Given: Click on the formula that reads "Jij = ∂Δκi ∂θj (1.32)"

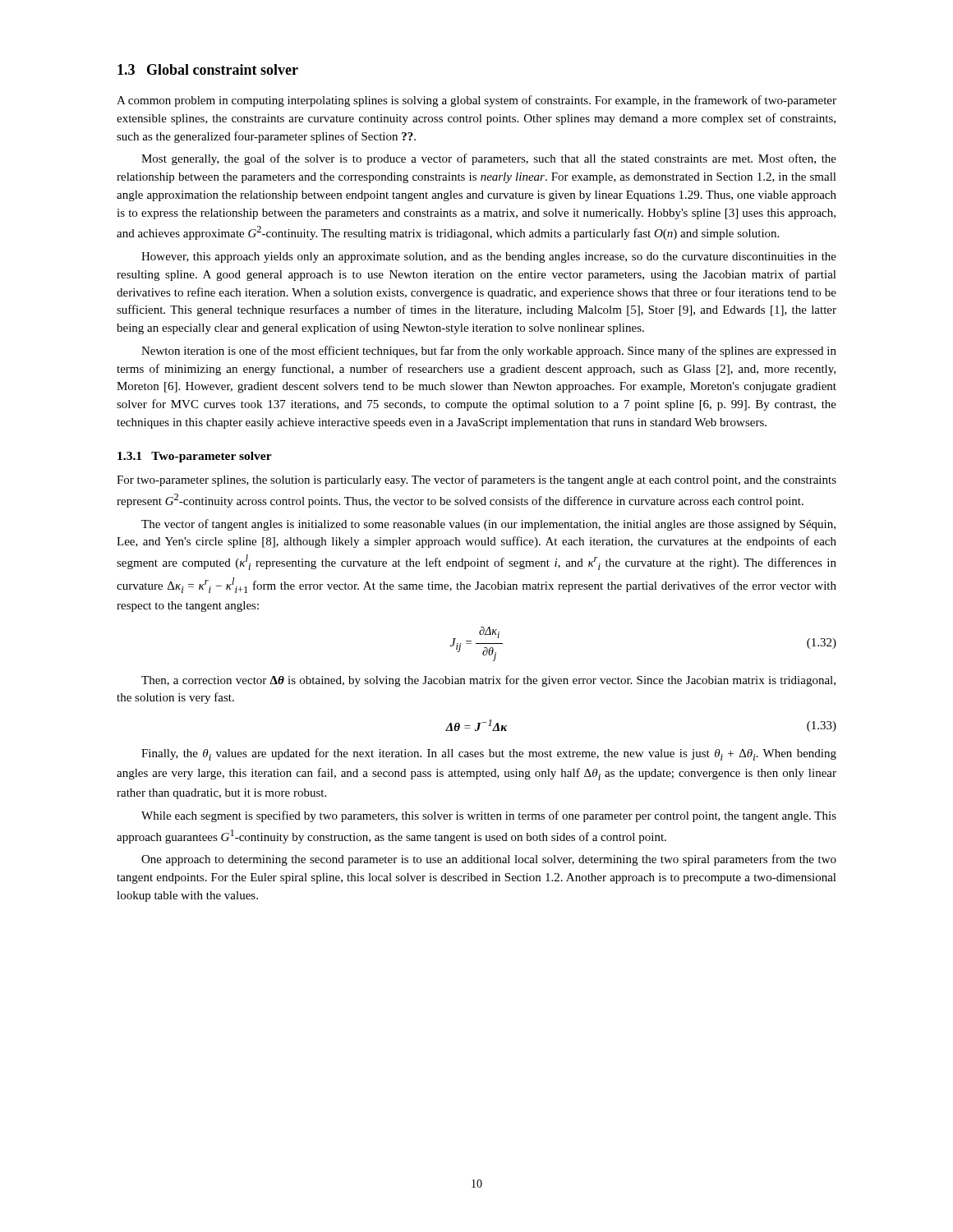Looking at the screenshot, I should (476, 643).
